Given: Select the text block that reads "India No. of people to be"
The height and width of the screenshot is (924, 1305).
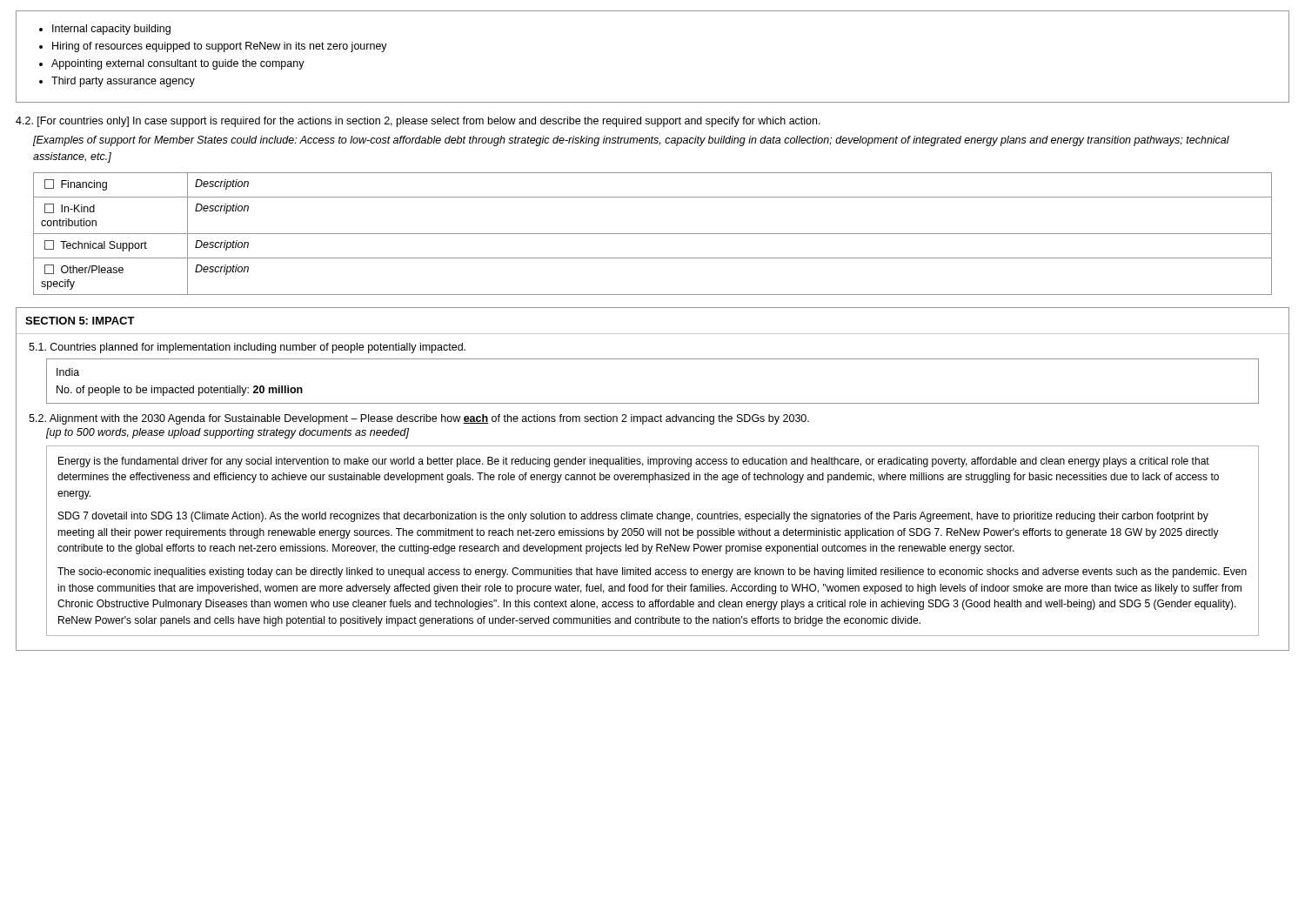Looking at the screenshot, I should coord(179,381).
